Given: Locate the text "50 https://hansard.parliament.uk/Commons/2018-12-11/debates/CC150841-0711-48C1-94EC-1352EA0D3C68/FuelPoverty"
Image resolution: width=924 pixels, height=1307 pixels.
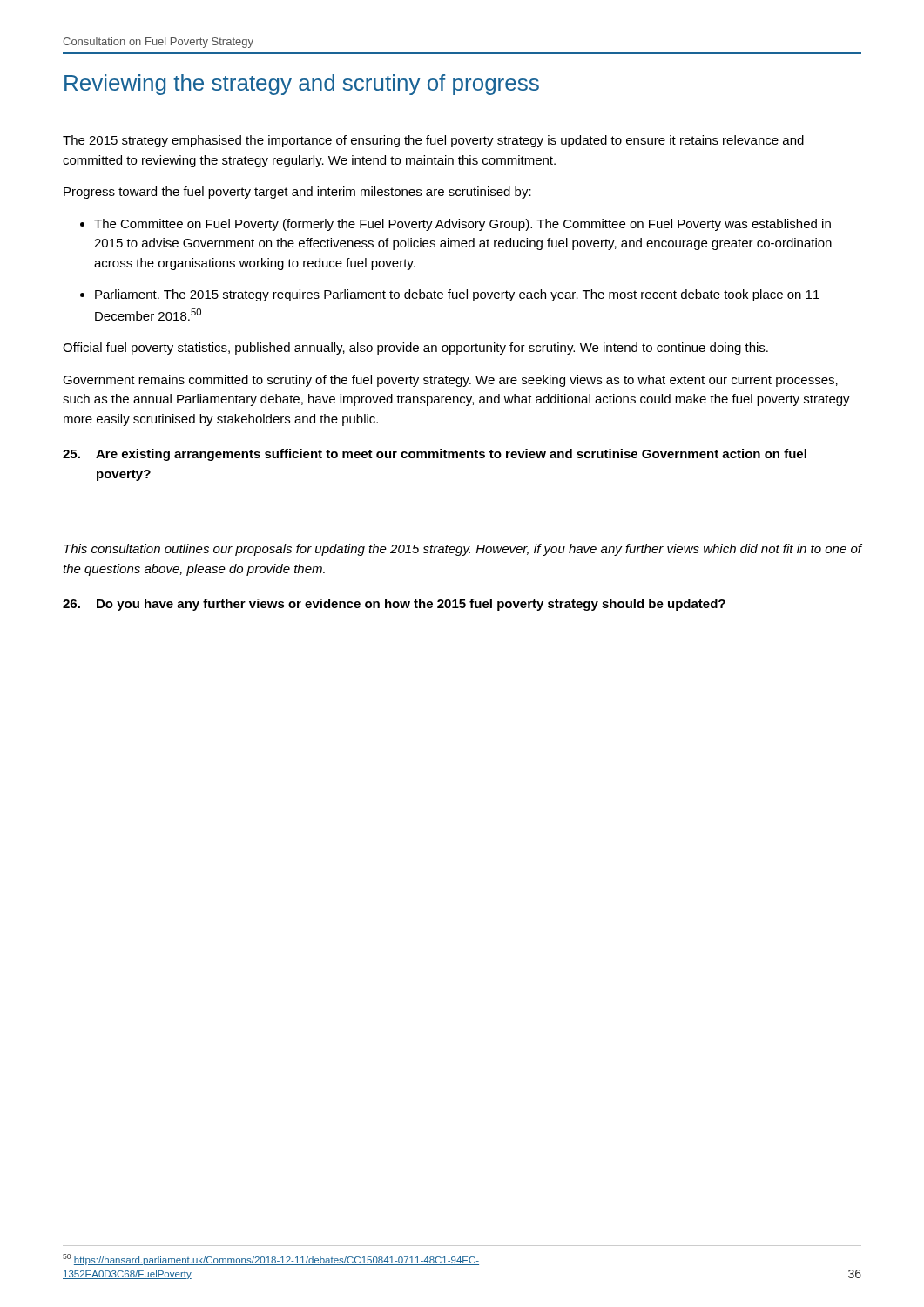Looking at the screenshot, I should point(271,1266).
